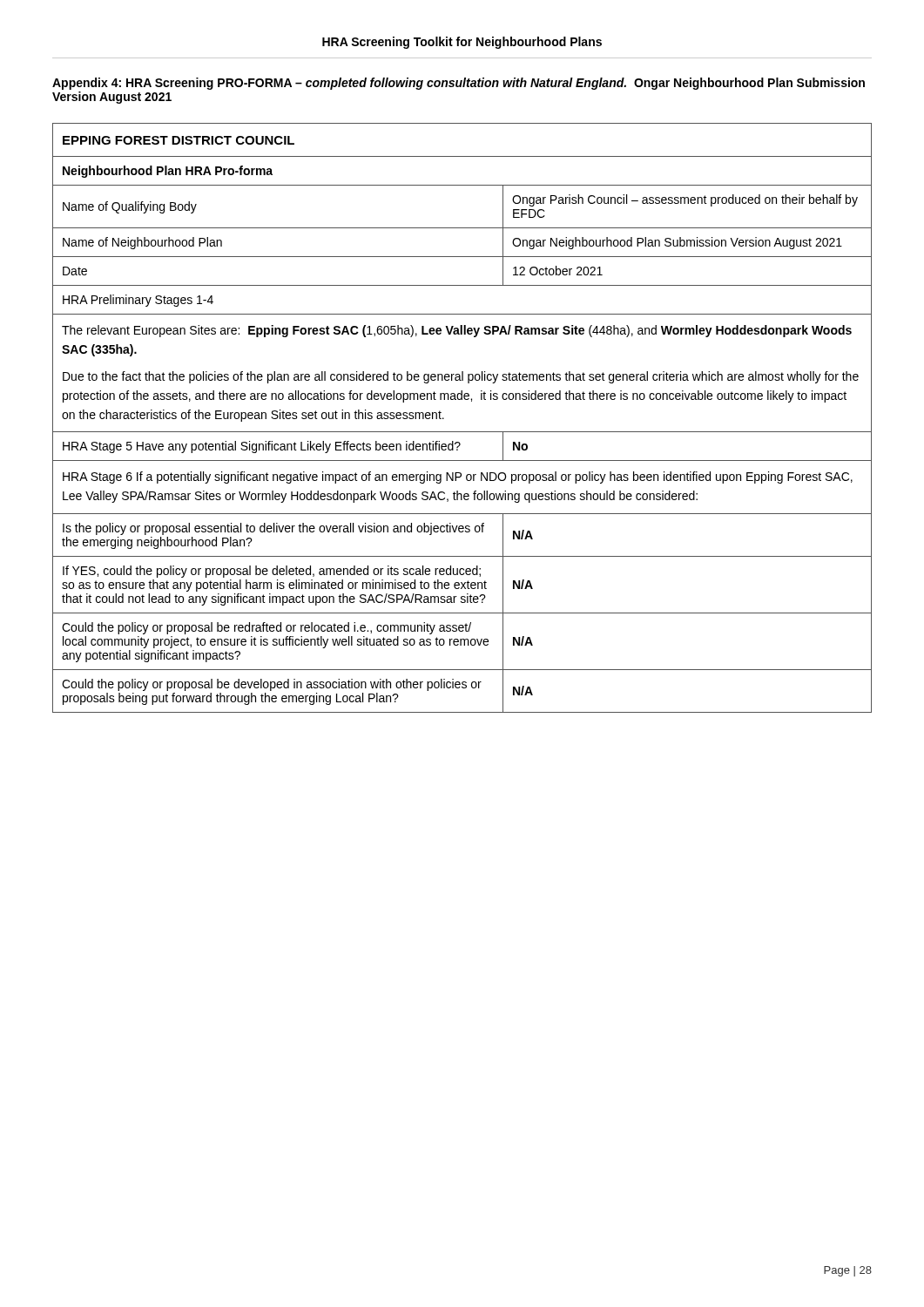Select the table that reads "12 October 2021"

pos(462,418)
